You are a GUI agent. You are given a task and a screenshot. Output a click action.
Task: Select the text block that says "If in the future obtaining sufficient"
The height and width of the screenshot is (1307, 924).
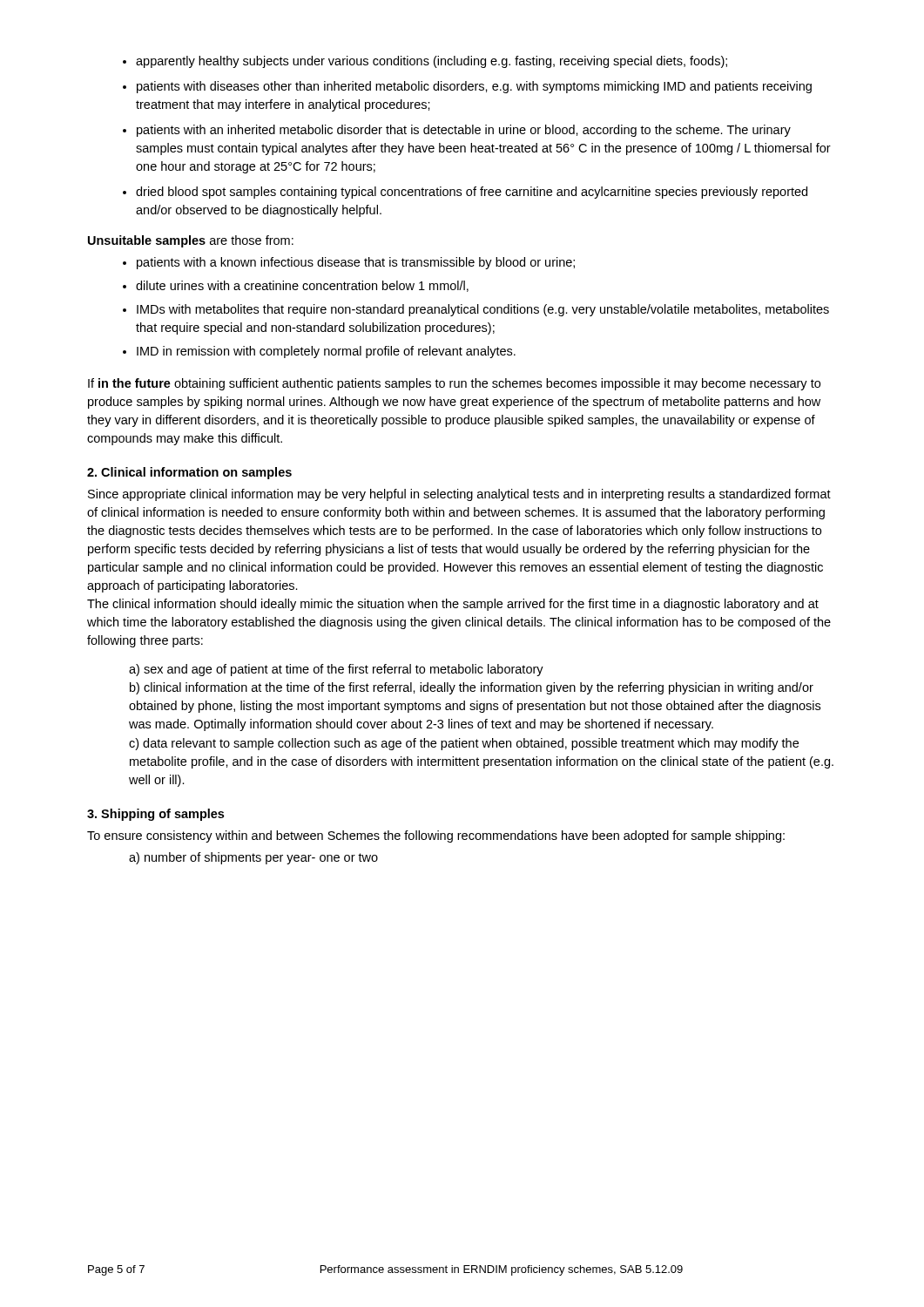[x=454, y=411]
